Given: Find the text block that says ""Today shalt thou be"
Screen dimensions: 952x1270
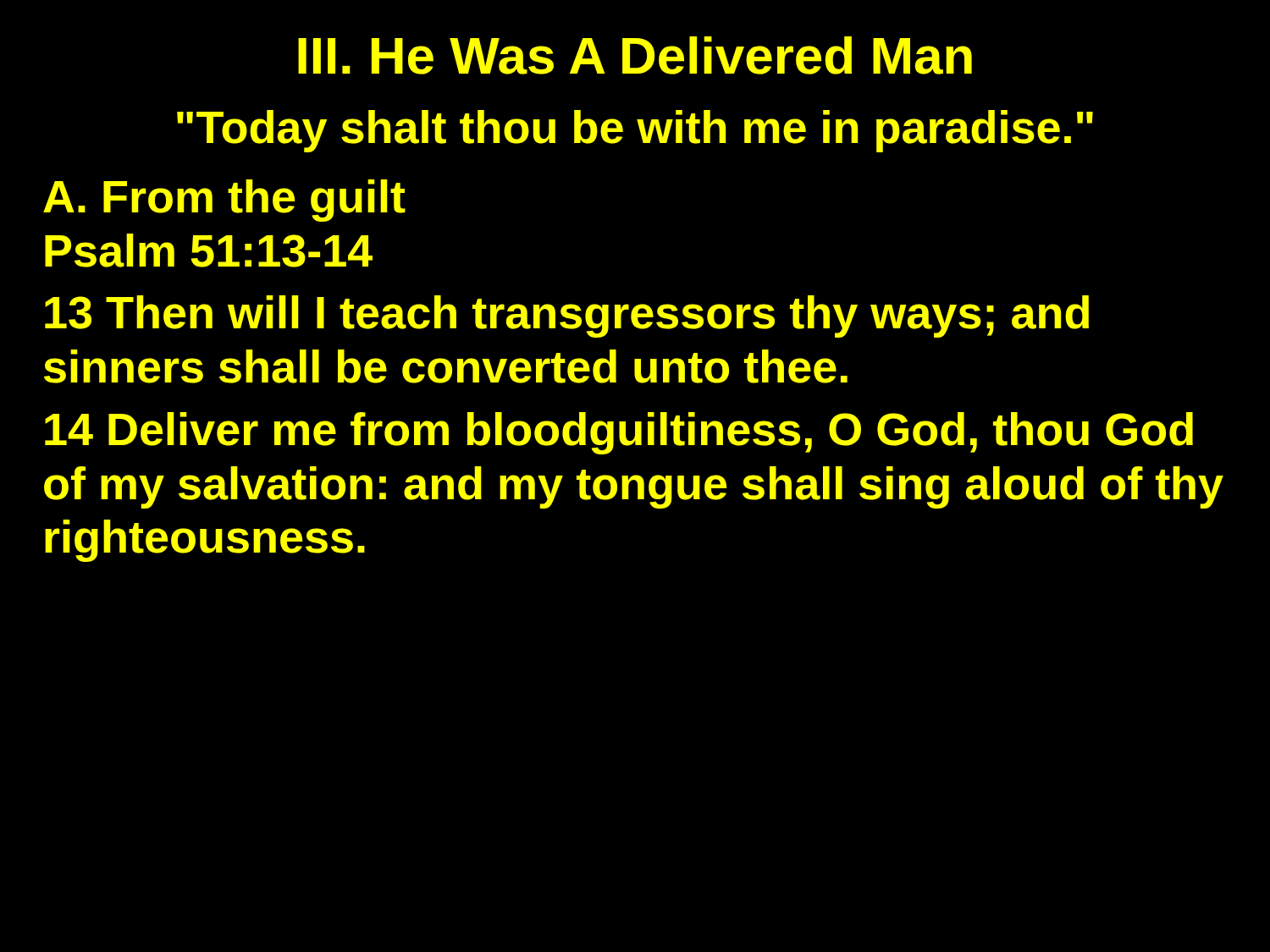Looking at the screenshot, I should tap(635, 127).
